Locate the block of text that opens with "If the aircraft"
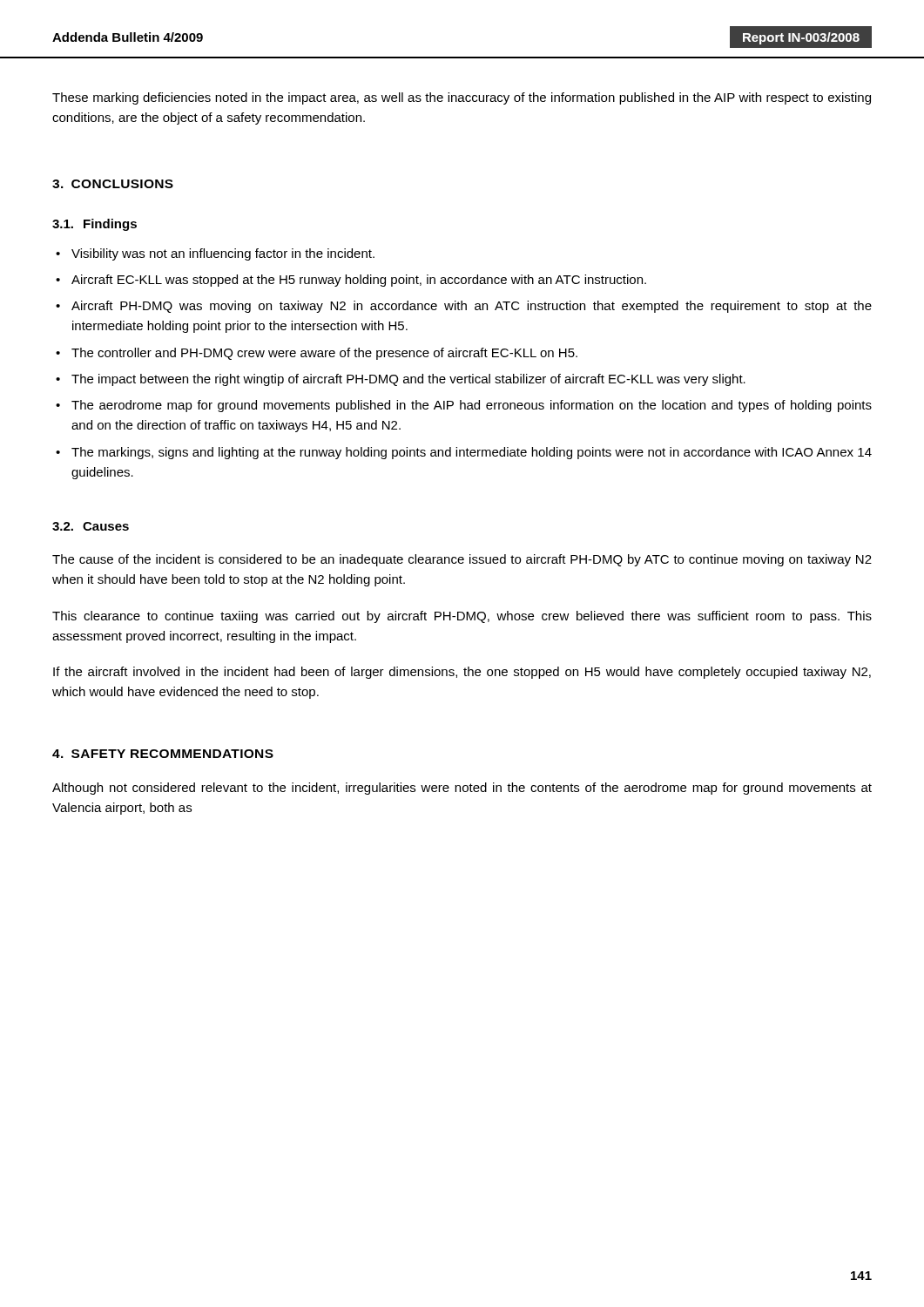The image size is (924, 1307). point(462,681)
